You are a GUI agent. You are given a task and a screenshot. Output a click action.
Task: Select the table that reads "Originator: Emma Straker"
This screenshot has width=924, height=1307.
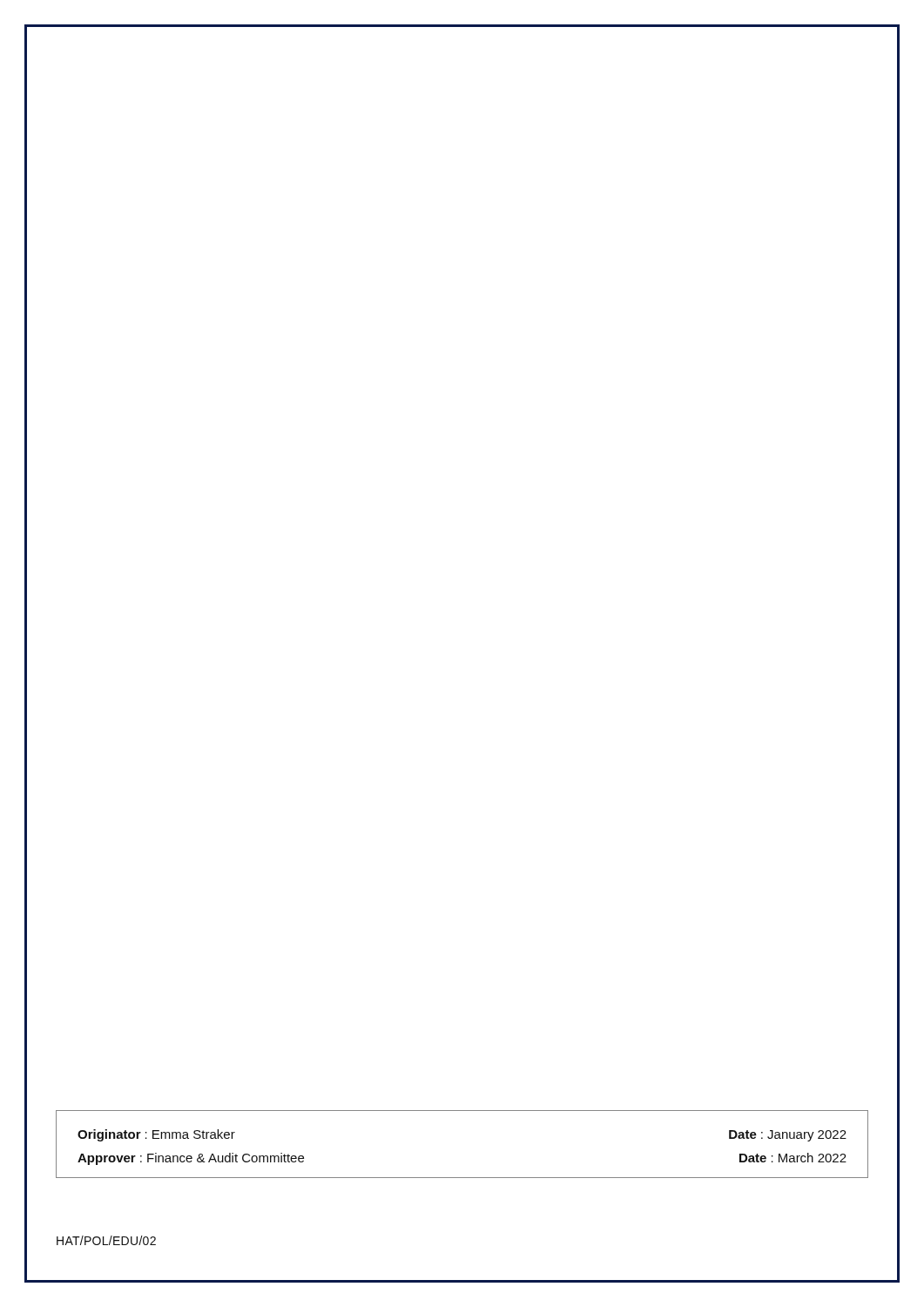[462, 1144]
